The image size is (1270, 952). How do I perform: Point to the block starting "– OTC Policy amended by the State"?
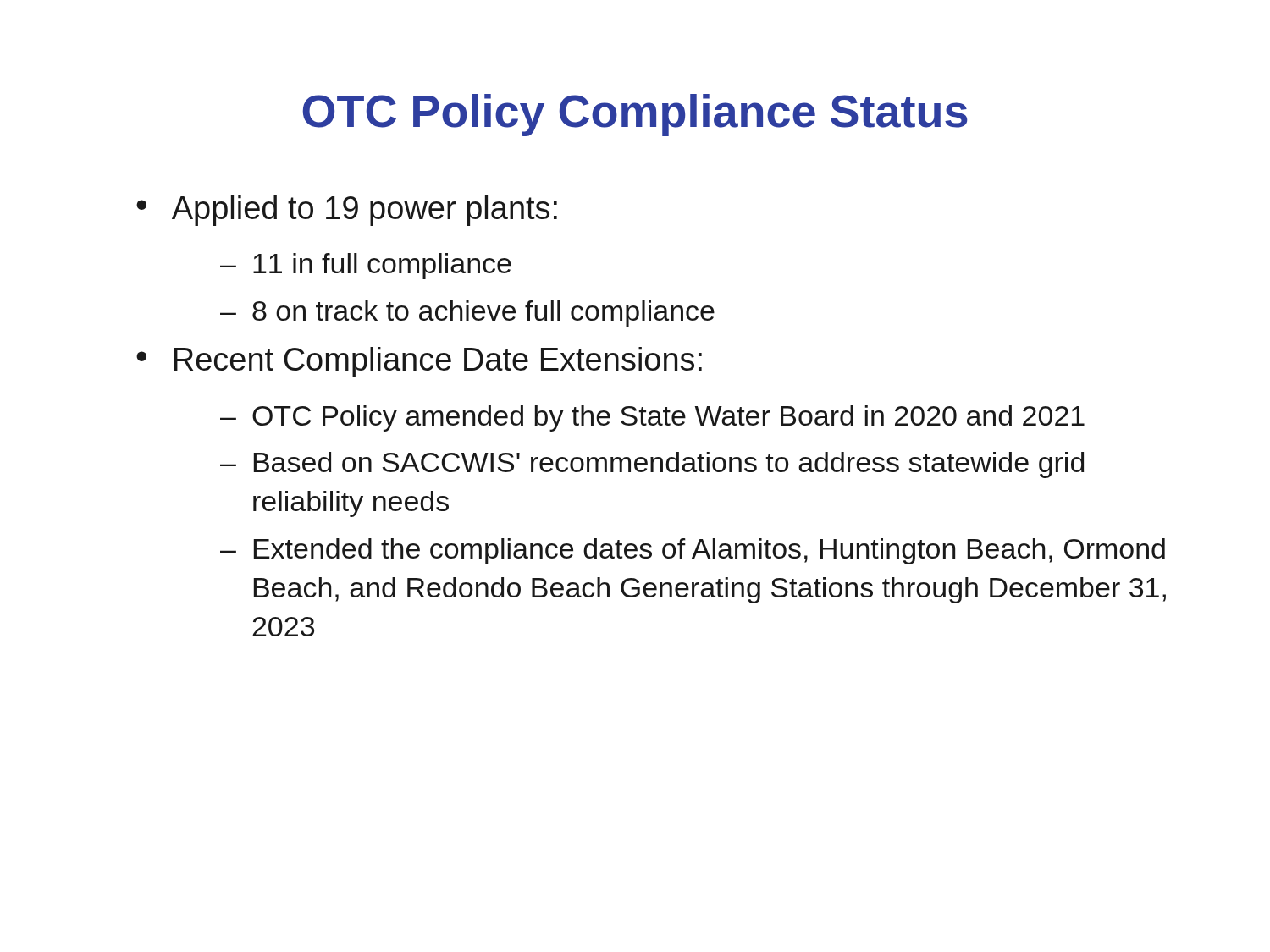tap(653, 416)
